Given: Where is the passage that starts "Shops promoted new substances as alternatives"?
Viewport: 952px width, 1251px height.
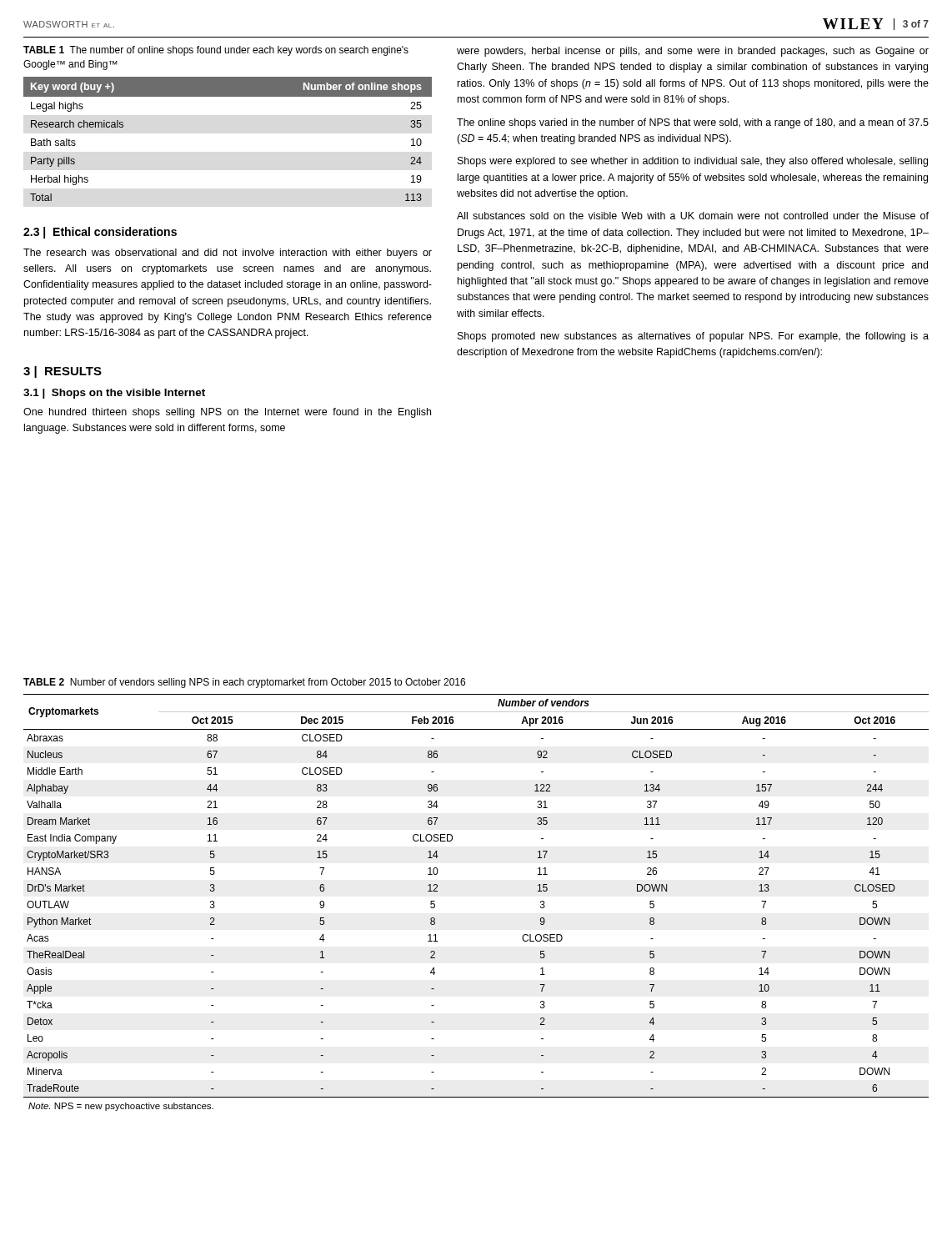Looking at the screenshot, I should point(693,344).
